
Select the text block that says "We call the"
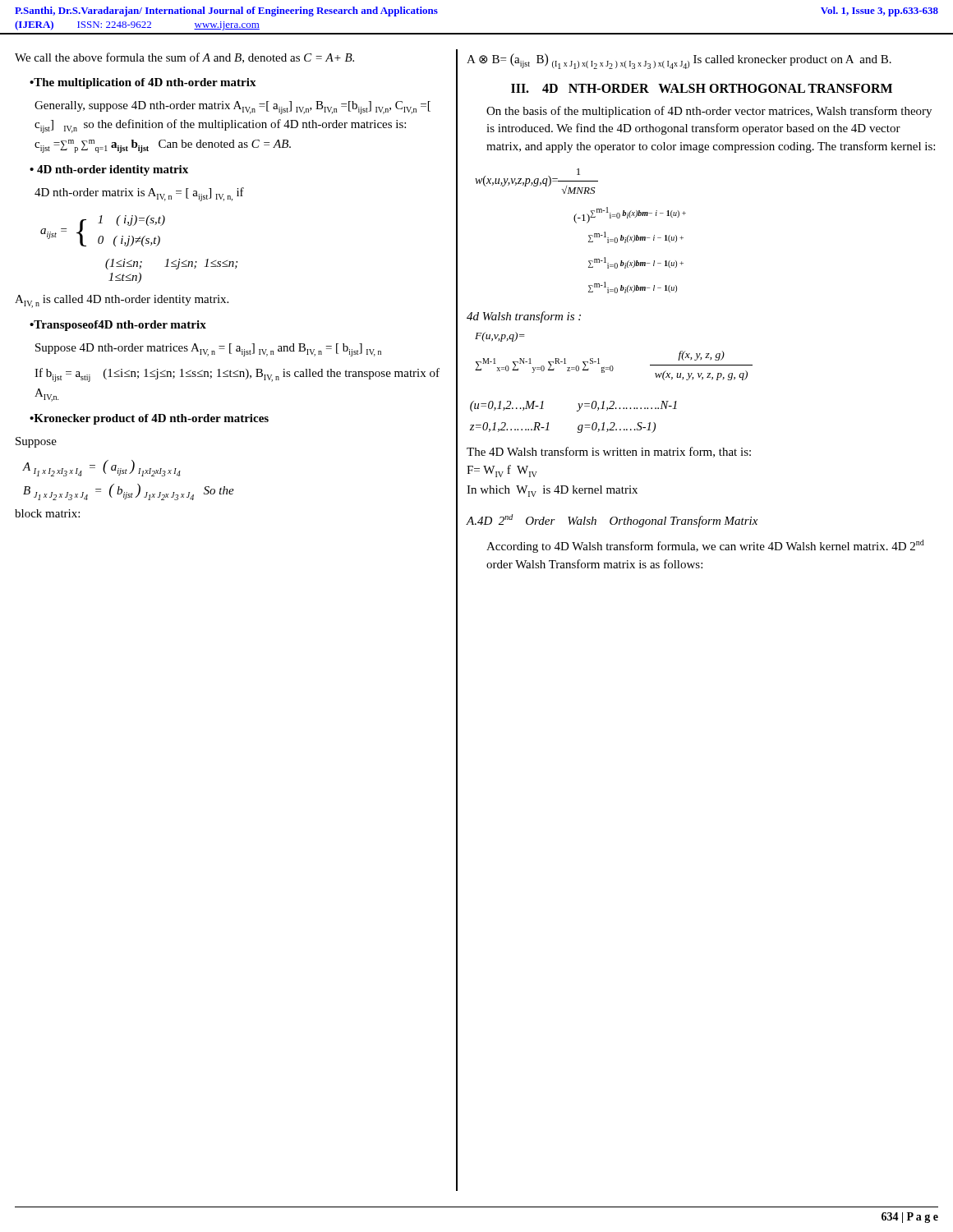coord(185,57)
